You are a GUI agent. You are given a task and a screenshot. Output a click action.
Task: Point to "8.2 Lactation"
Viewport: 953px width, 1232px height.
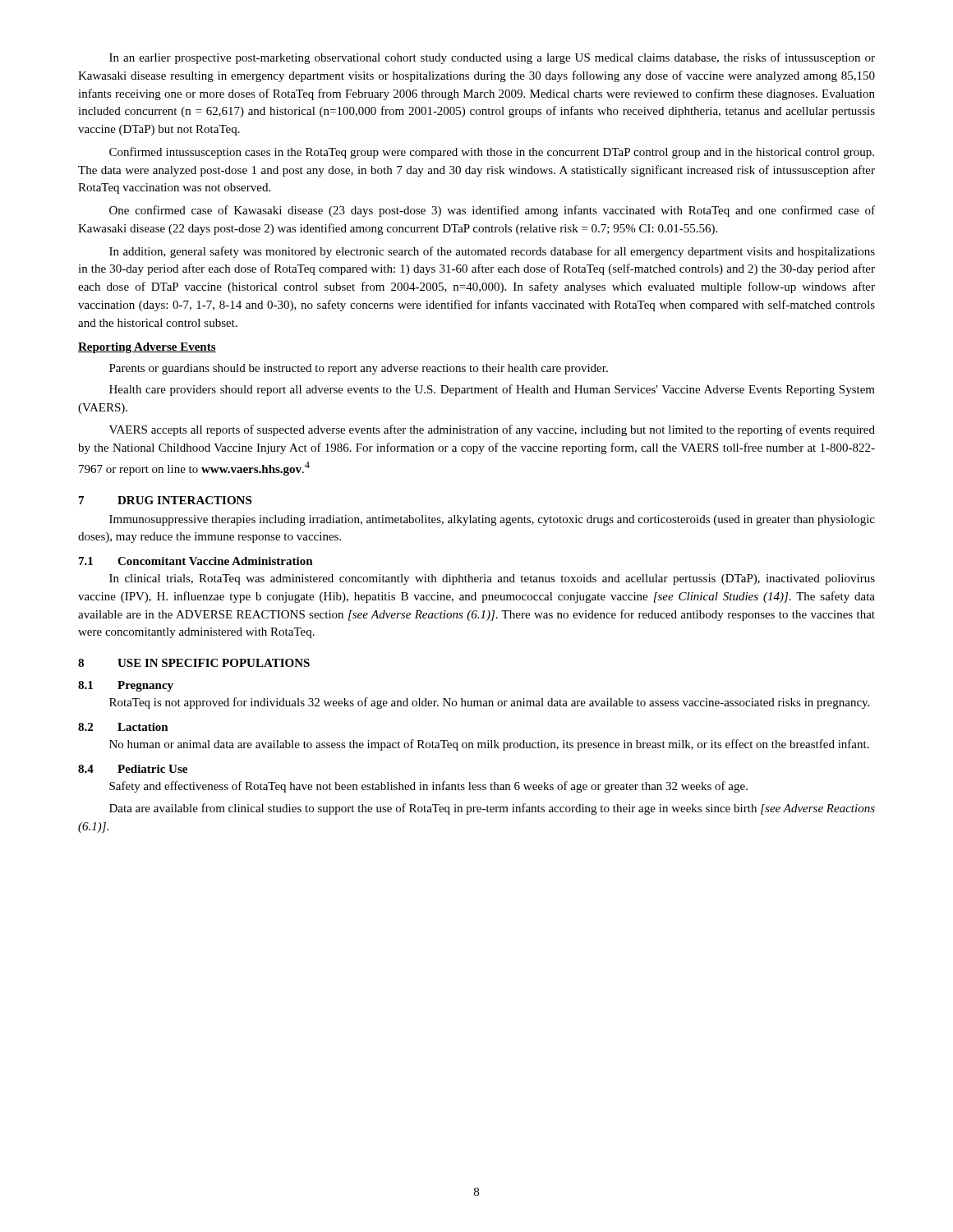coord(123,727)
